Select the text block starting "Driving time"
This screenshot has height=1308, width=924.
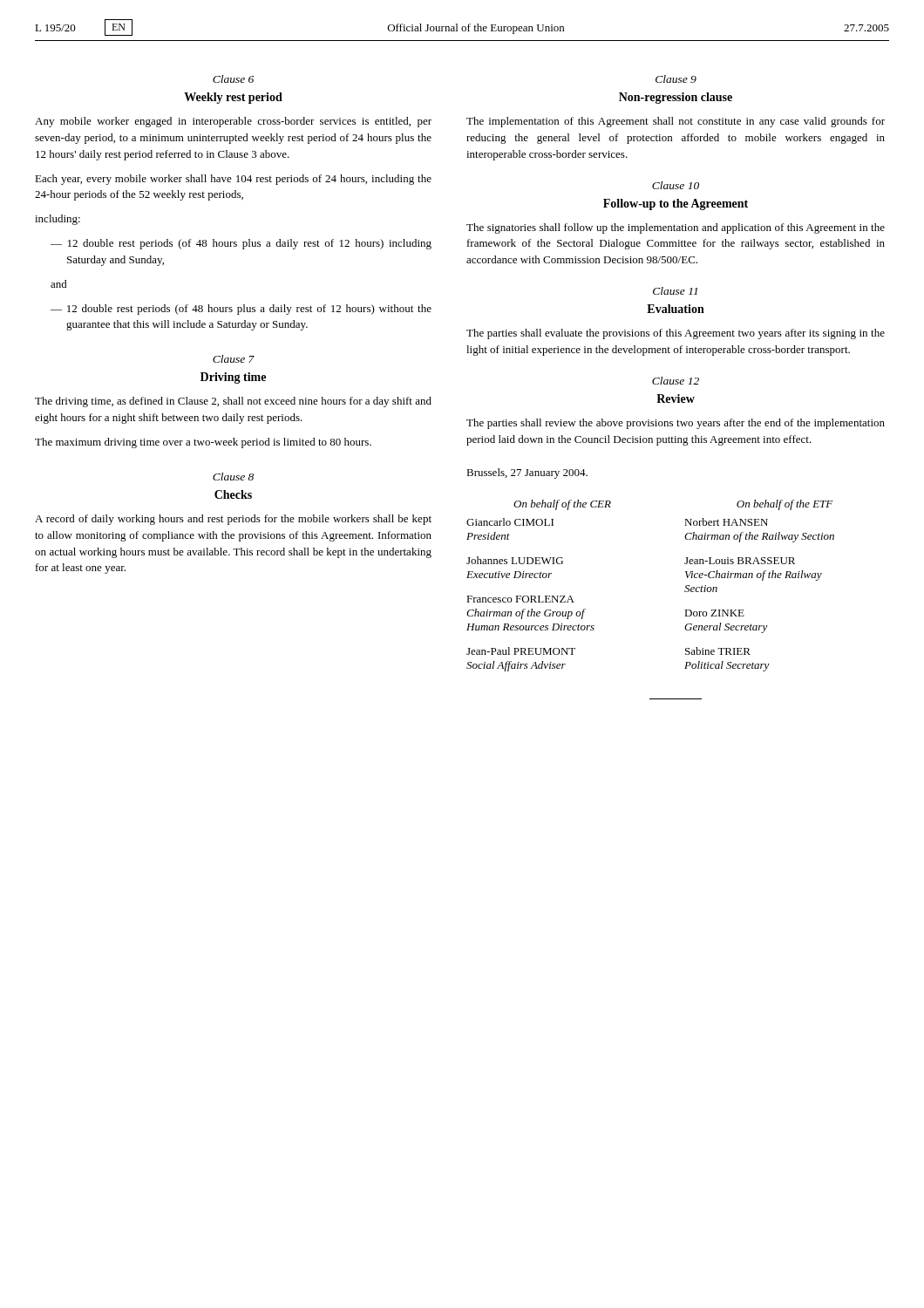233,377
